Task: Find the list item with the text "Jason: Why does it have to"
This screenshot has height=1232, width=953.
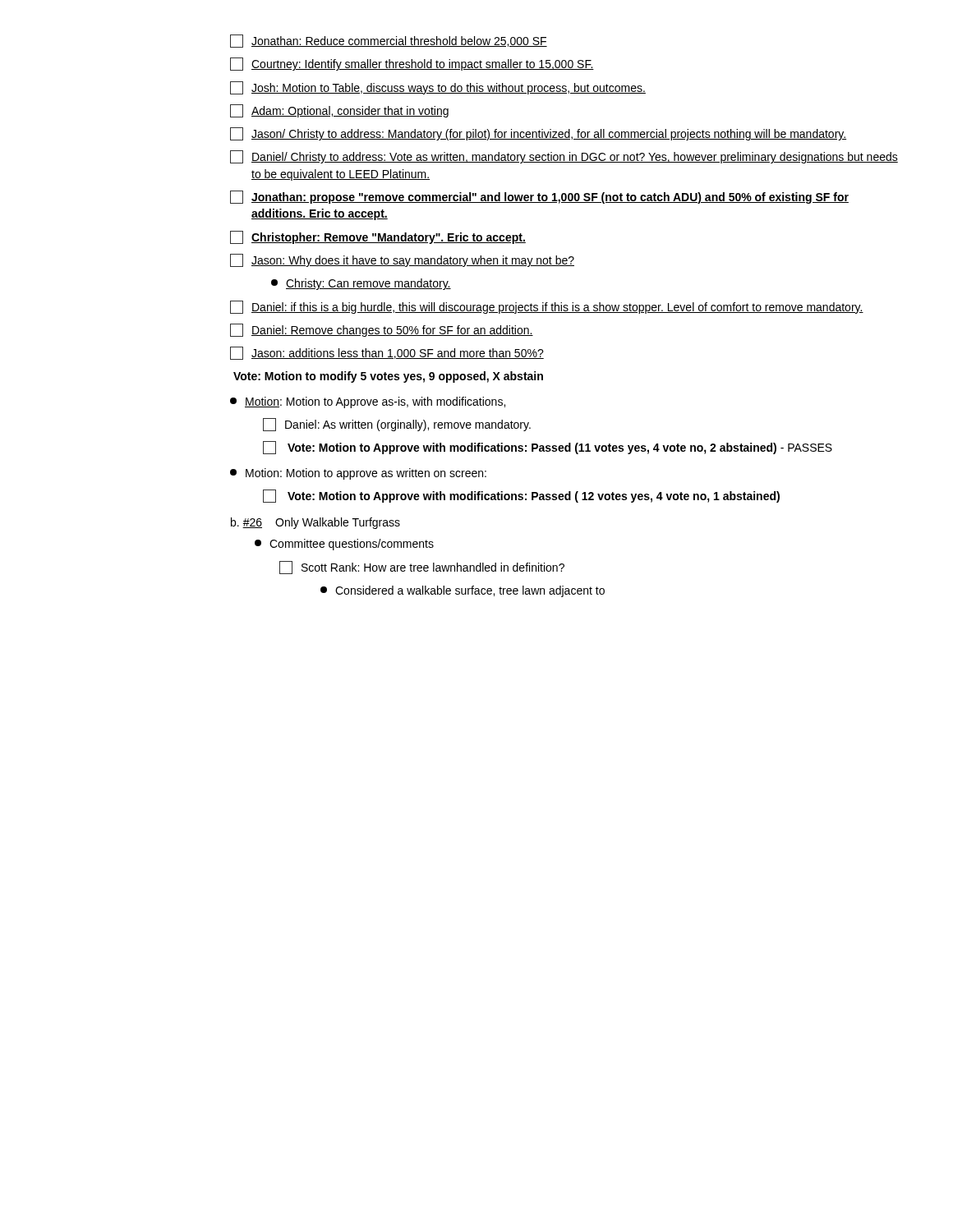Action: tap(402, 260)
